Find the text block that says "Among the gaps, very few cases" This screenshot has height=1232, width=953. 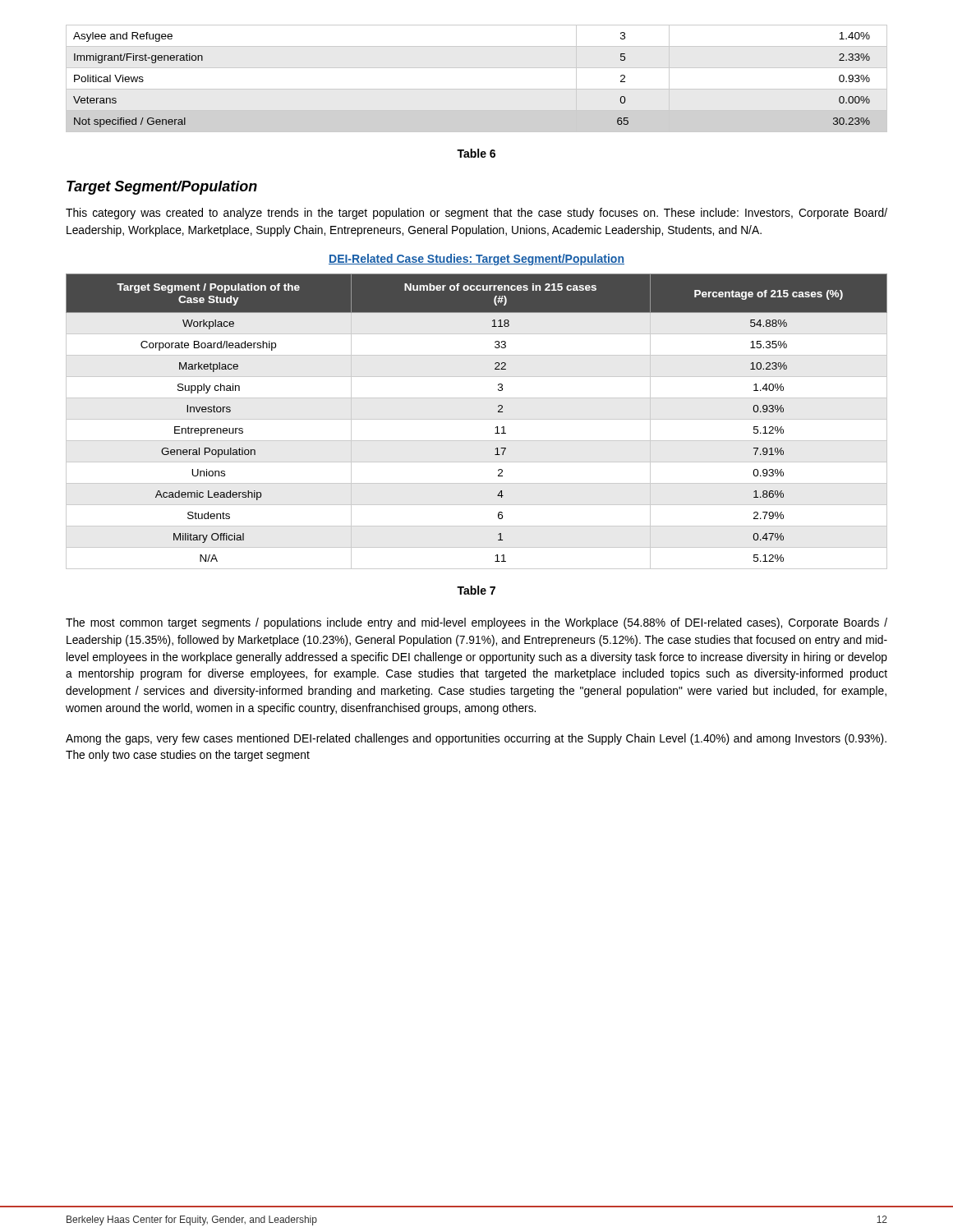[x=476, y=747]
